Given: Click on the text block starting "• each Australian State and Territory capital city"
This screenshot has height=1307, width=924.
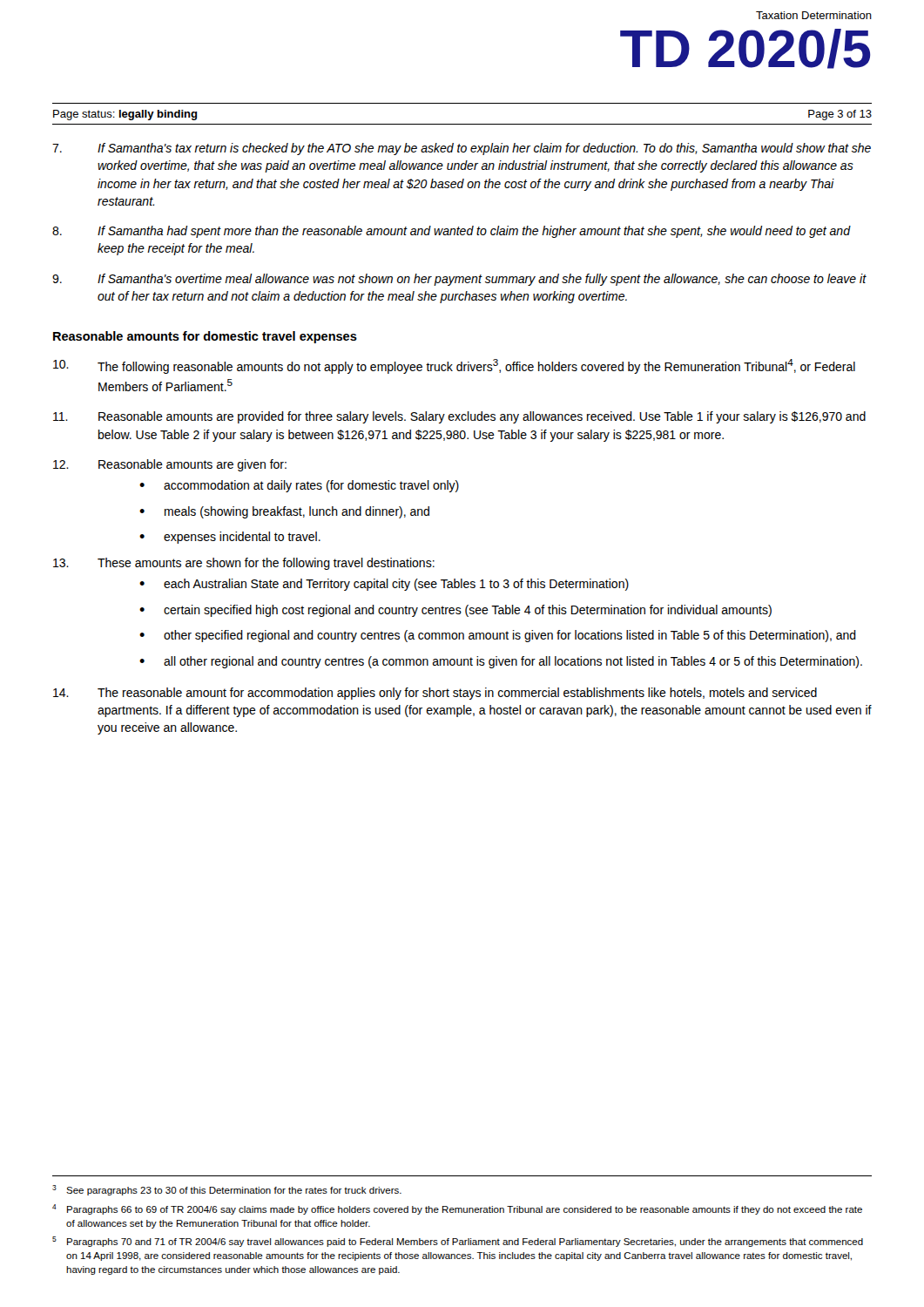Looking at the screenshot, I should coord(506,585).
